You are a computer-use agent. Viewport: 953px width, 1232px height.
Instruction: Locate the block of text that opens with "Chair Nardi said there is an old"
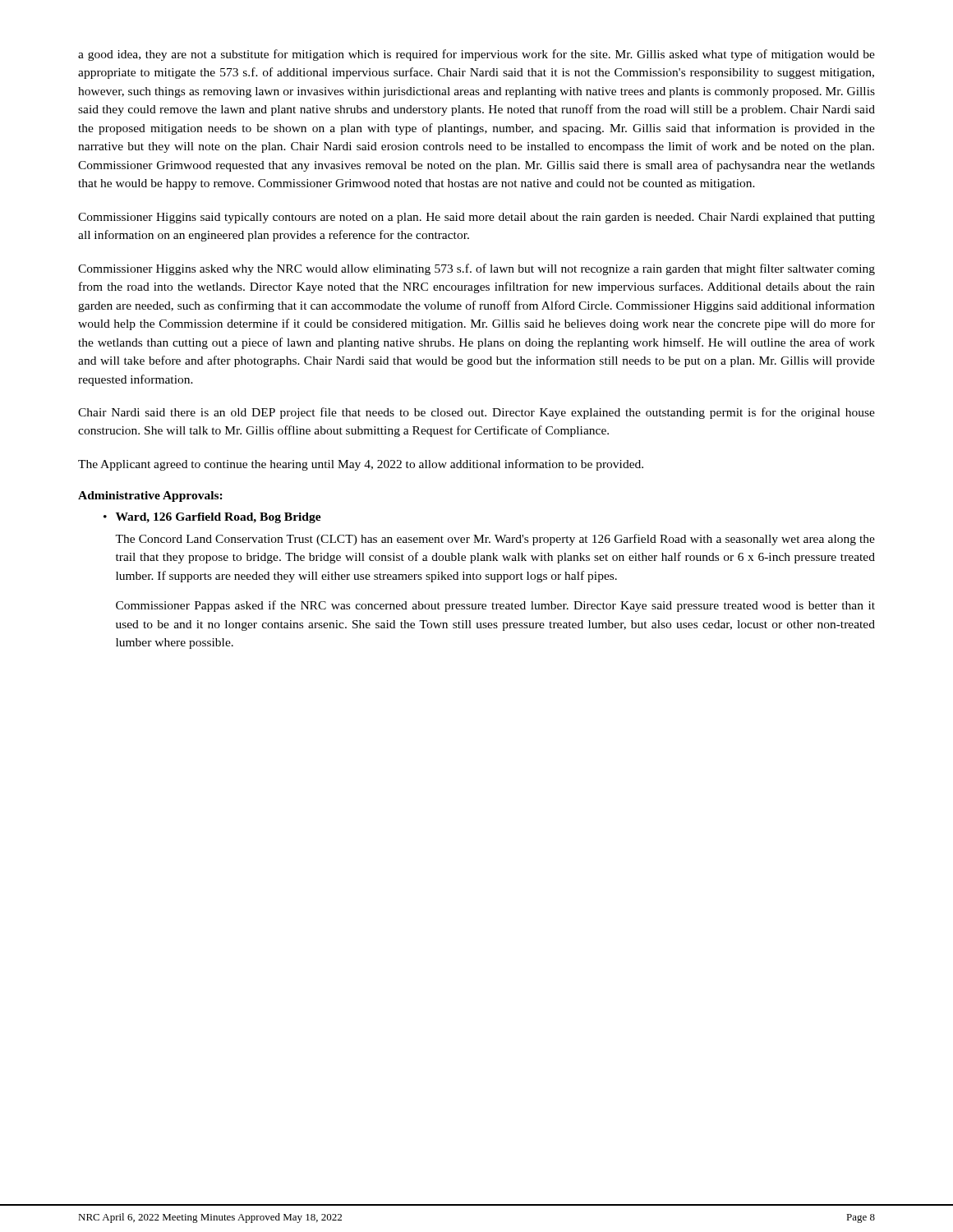pyautogui.click(x=476, y=421)
